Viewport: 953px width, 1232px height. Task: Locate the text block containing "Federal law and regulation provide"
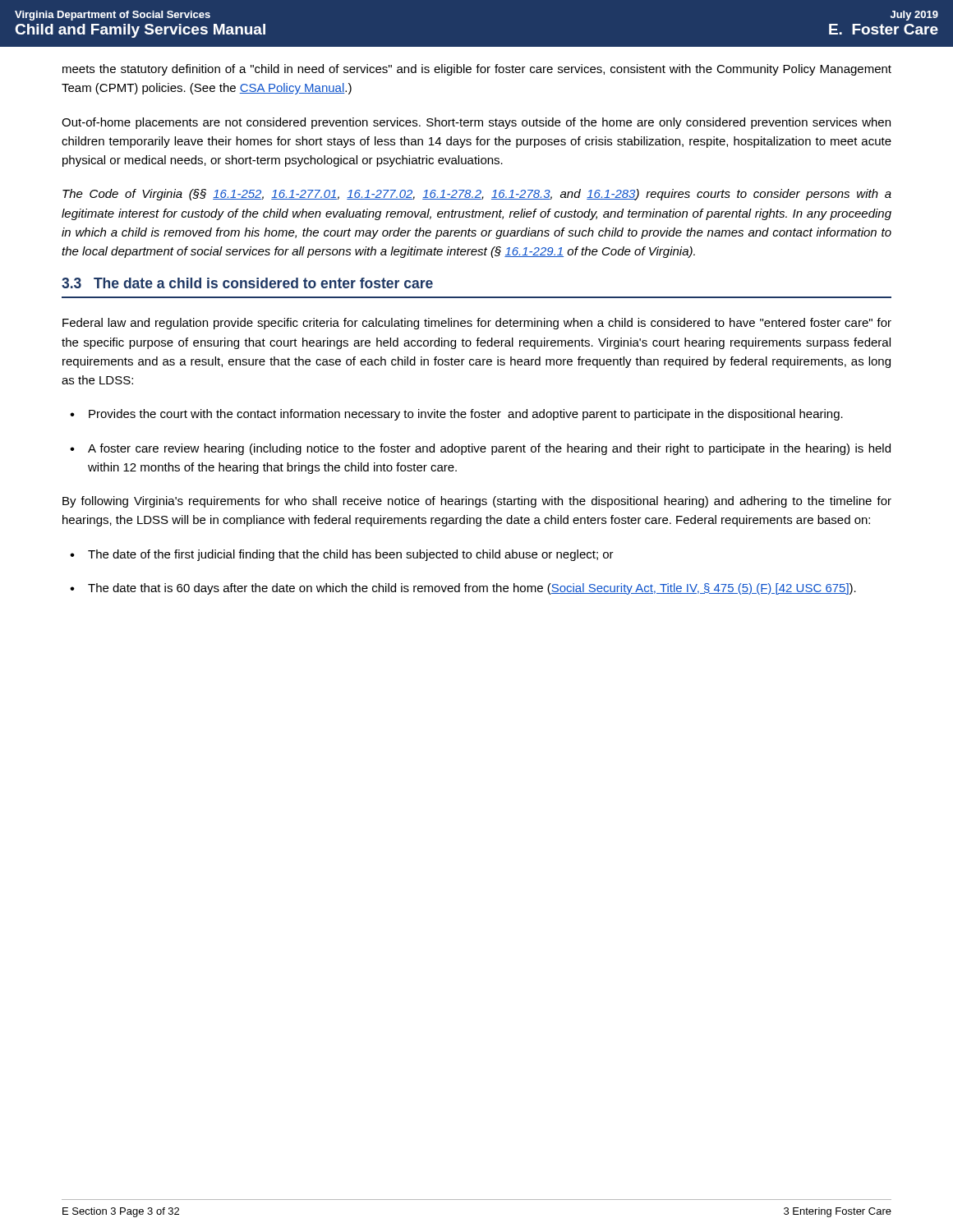[476, 351]
